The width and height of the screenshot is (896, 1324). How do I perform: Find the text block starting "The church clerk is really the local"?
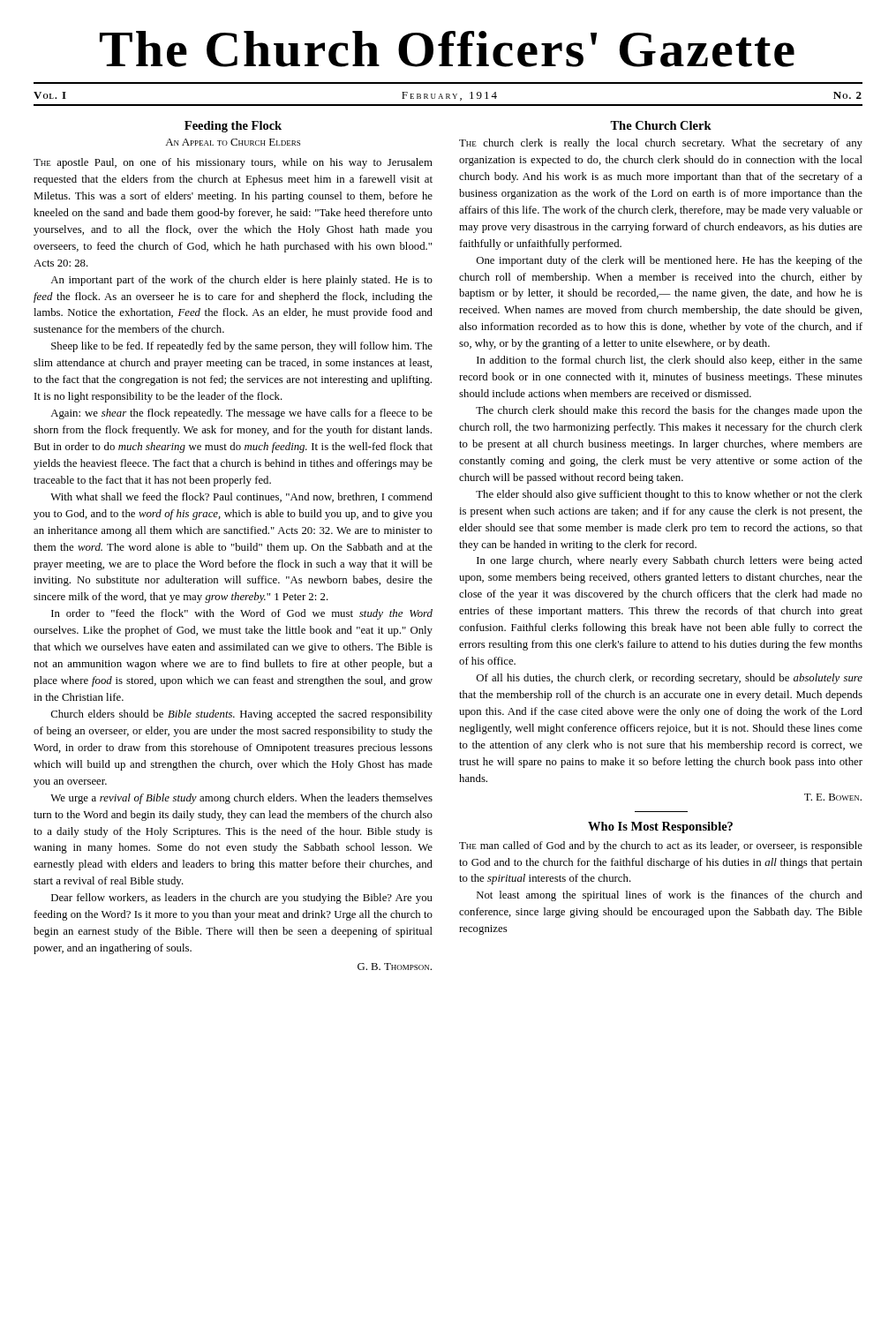pyautogui.click(x=661, y=461)
